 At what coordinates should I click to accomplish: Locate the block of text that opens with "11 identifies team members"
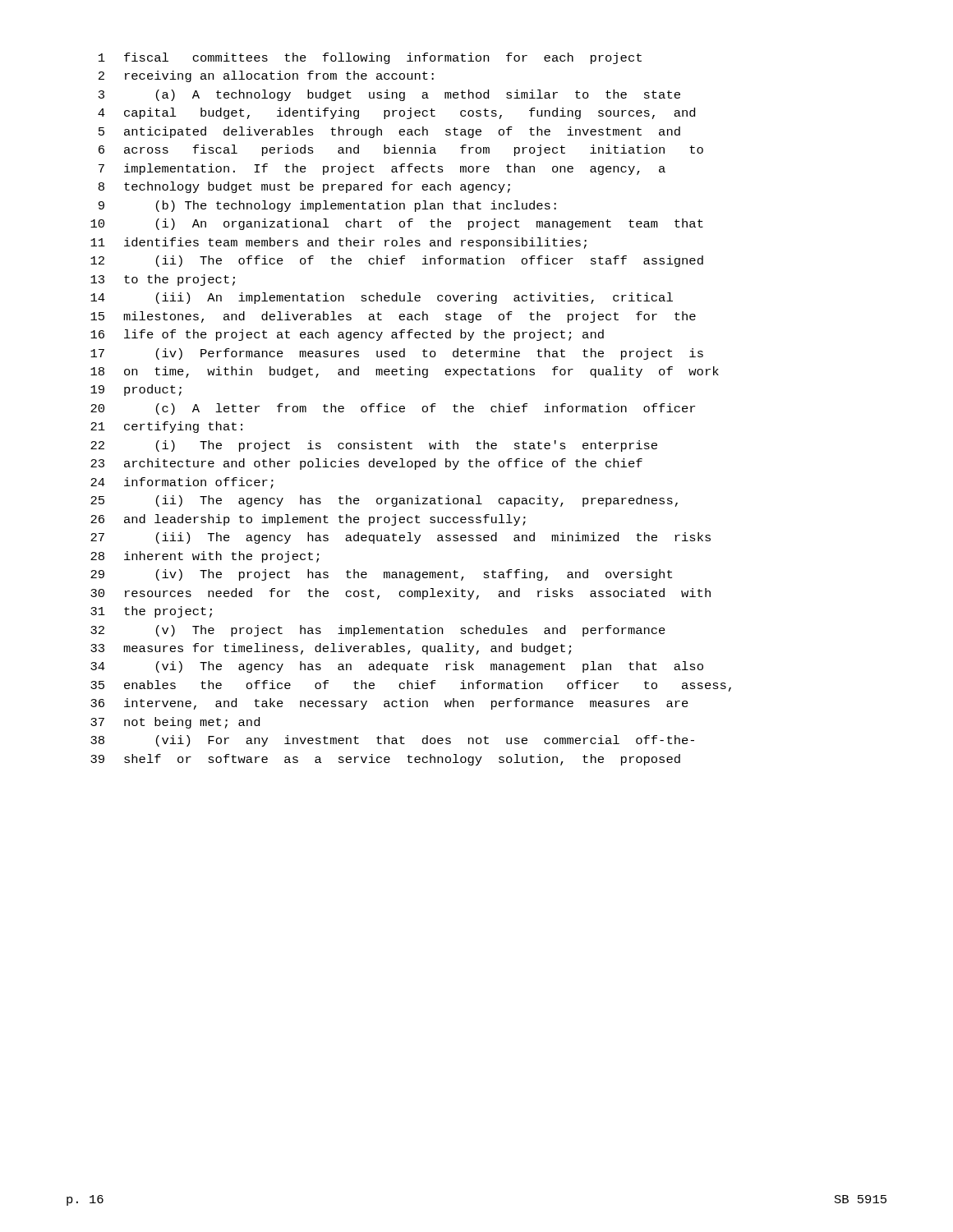[x=476, y=243]
